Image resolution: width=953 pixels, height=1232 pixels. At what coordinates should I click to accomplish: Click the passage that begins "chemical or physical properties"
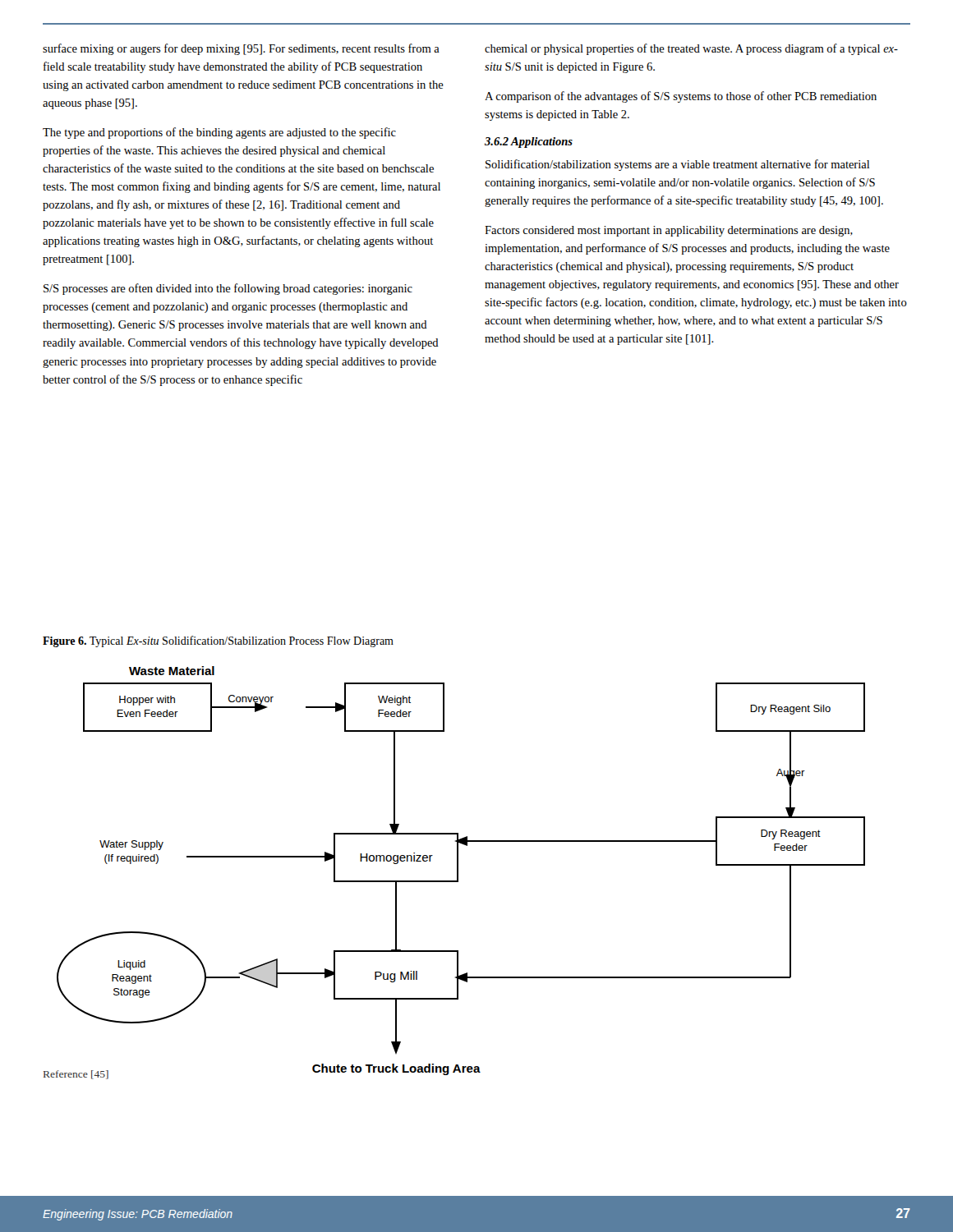tap(691, 58)
